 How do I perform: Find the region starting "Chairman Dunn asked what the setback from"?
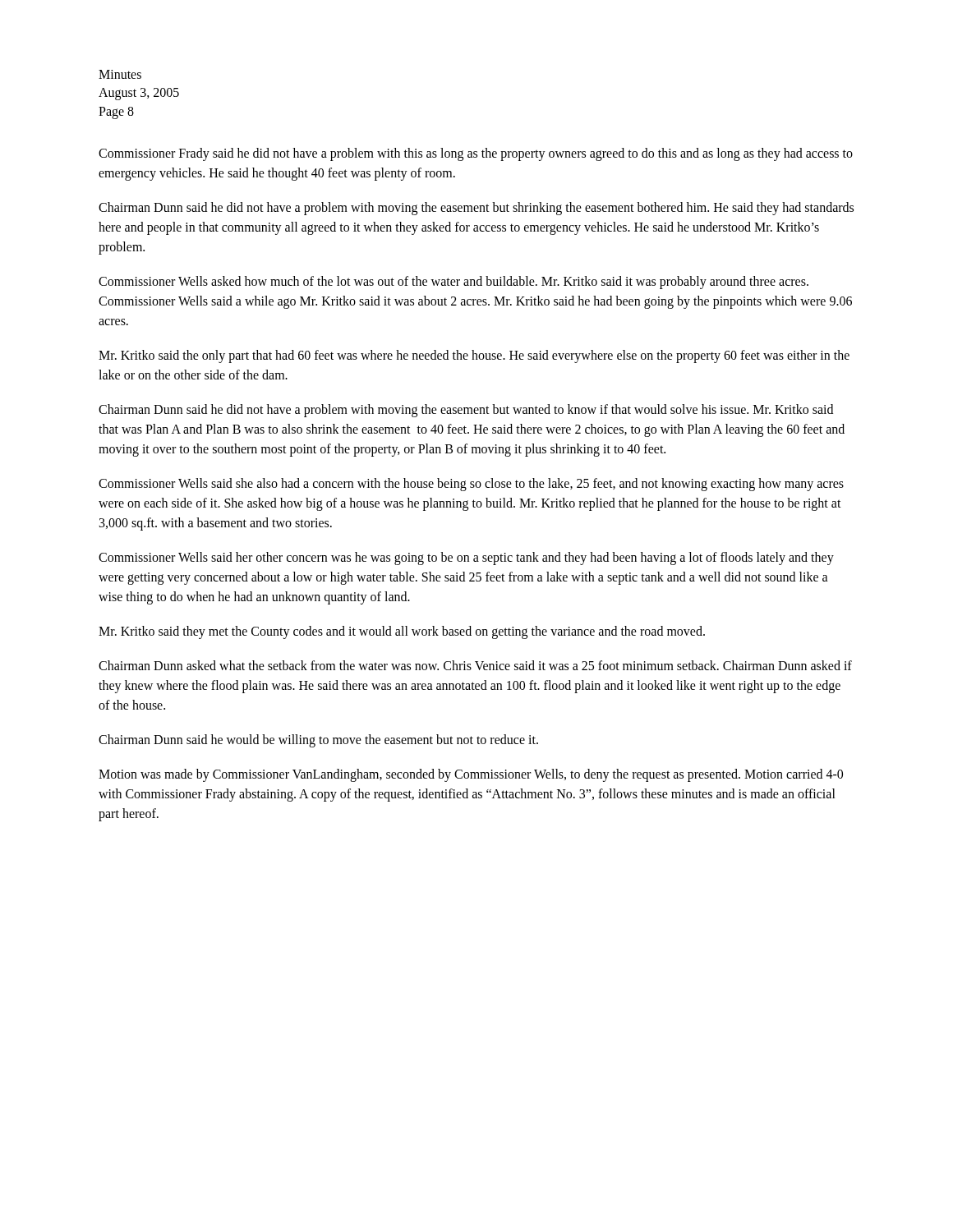pyautogui.click(x=475, y=686)
